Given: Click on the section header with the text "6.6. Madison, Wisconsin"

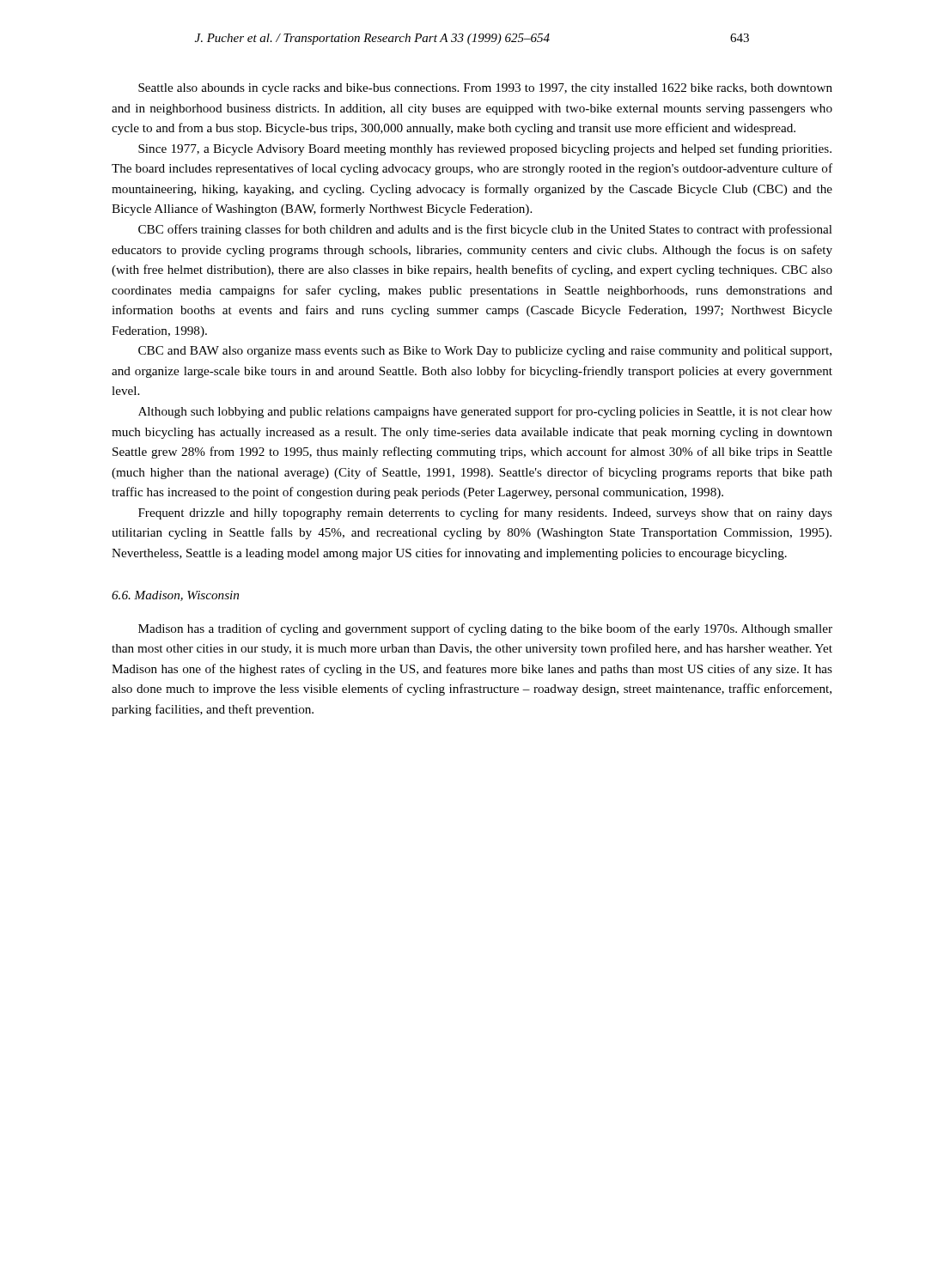Looking at the screenshot, I should (176, 594).
